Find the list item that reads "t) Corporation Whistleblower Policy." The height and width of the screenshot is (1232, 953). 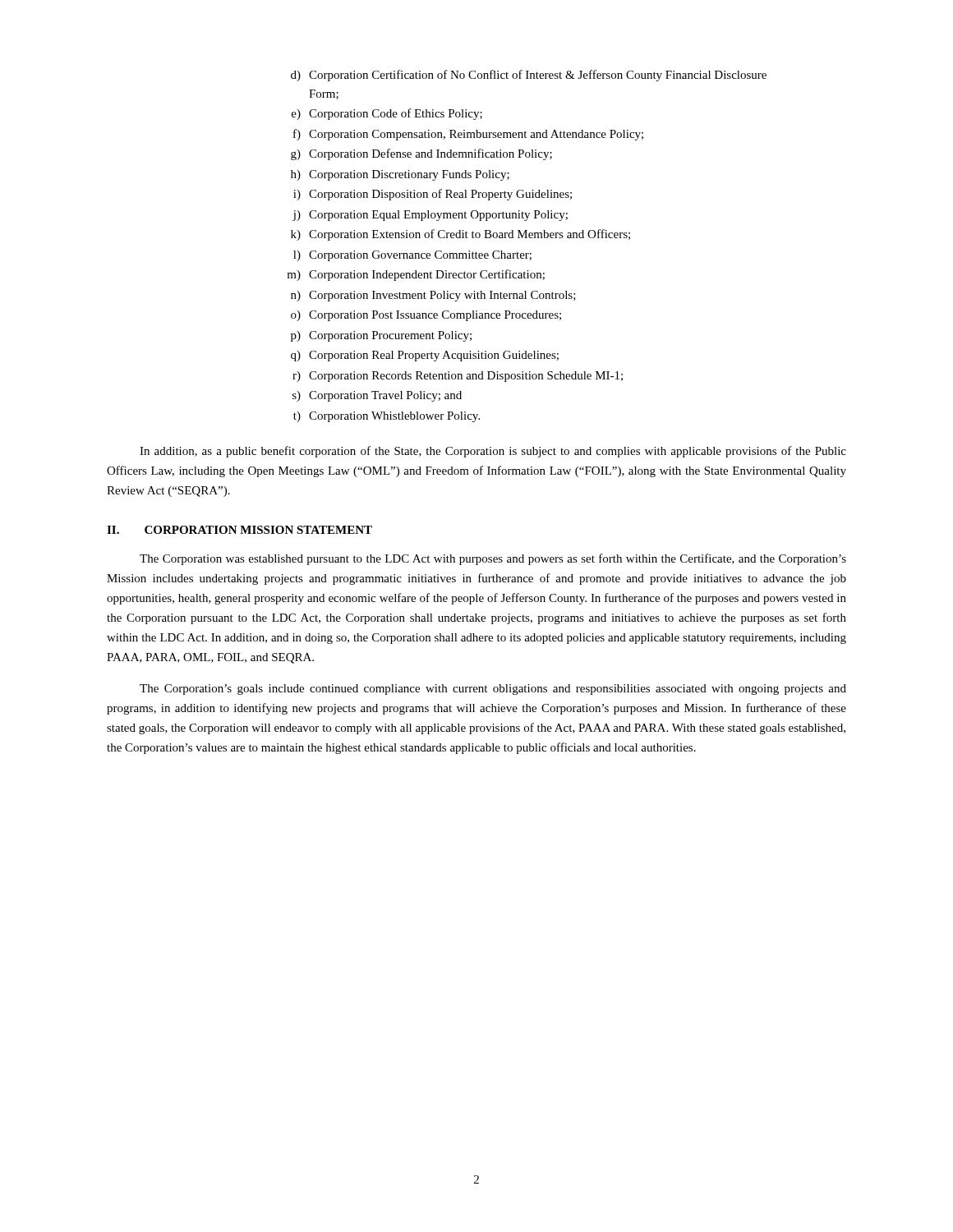(387, 417)
